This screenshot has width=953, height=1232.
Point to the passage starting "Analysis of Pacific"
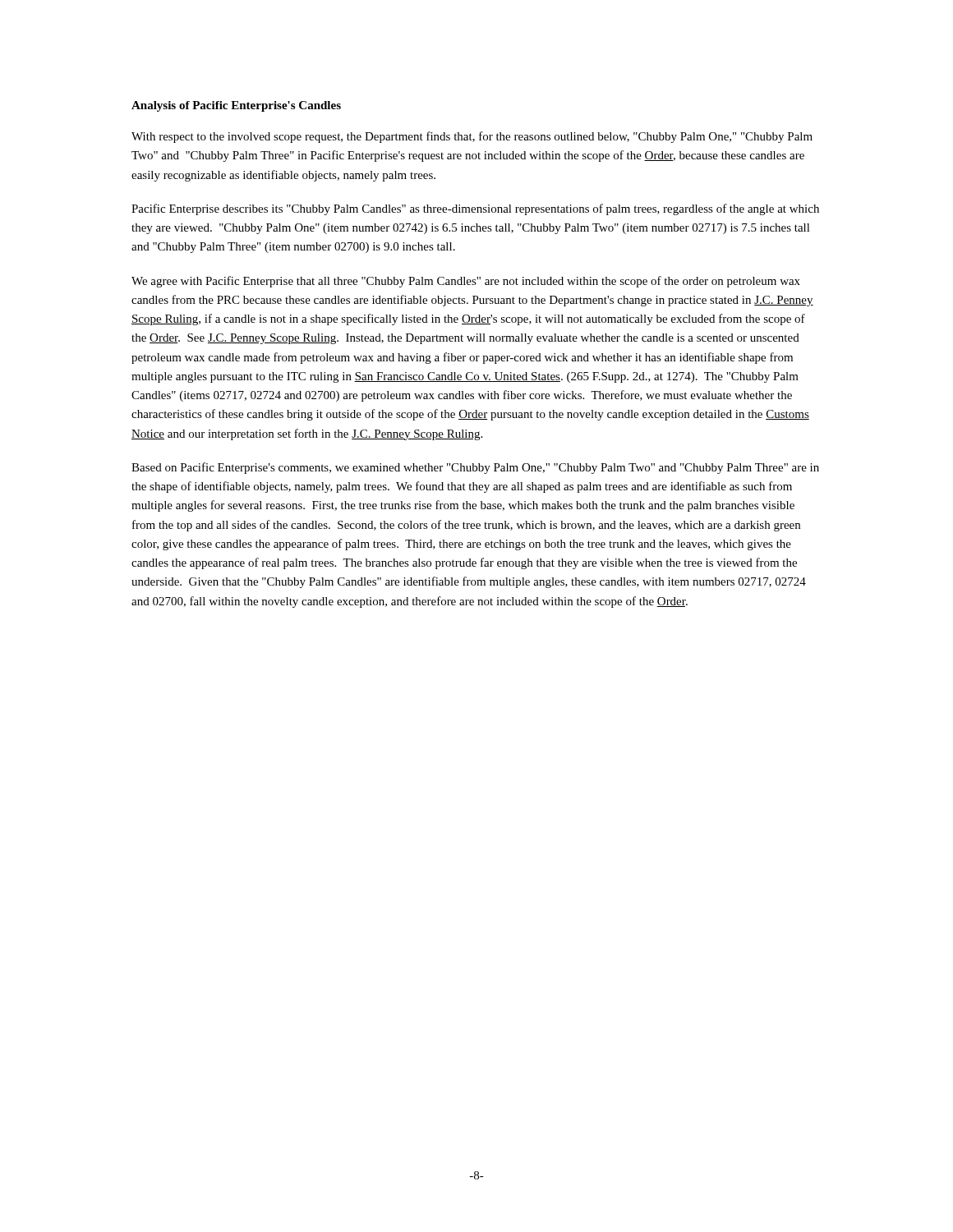(236, 105)
